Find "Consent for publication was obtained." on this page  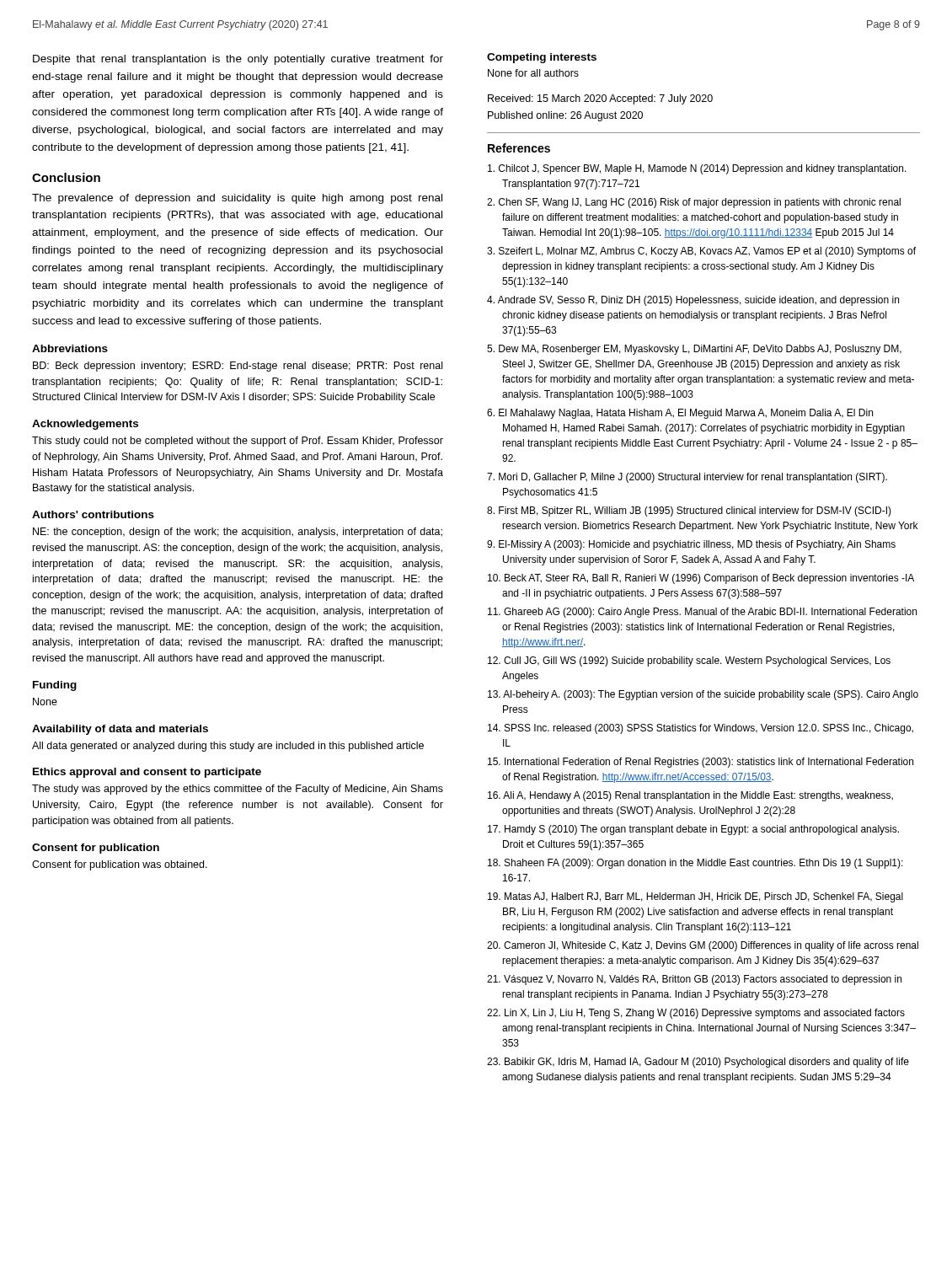click(120, 864)
